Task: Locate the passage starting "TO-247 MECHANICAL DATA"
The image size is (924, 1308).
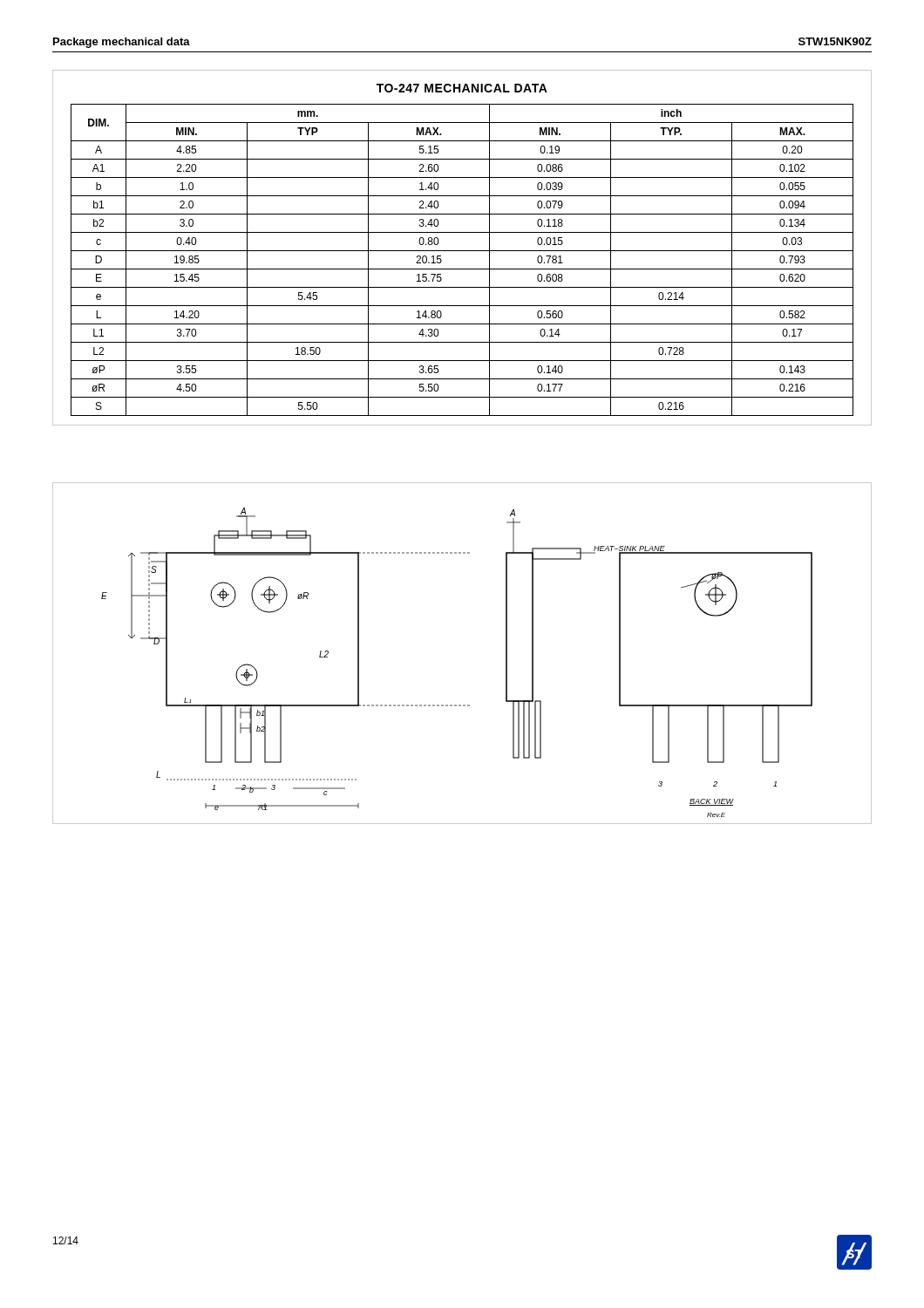Action: pos(462,88)
